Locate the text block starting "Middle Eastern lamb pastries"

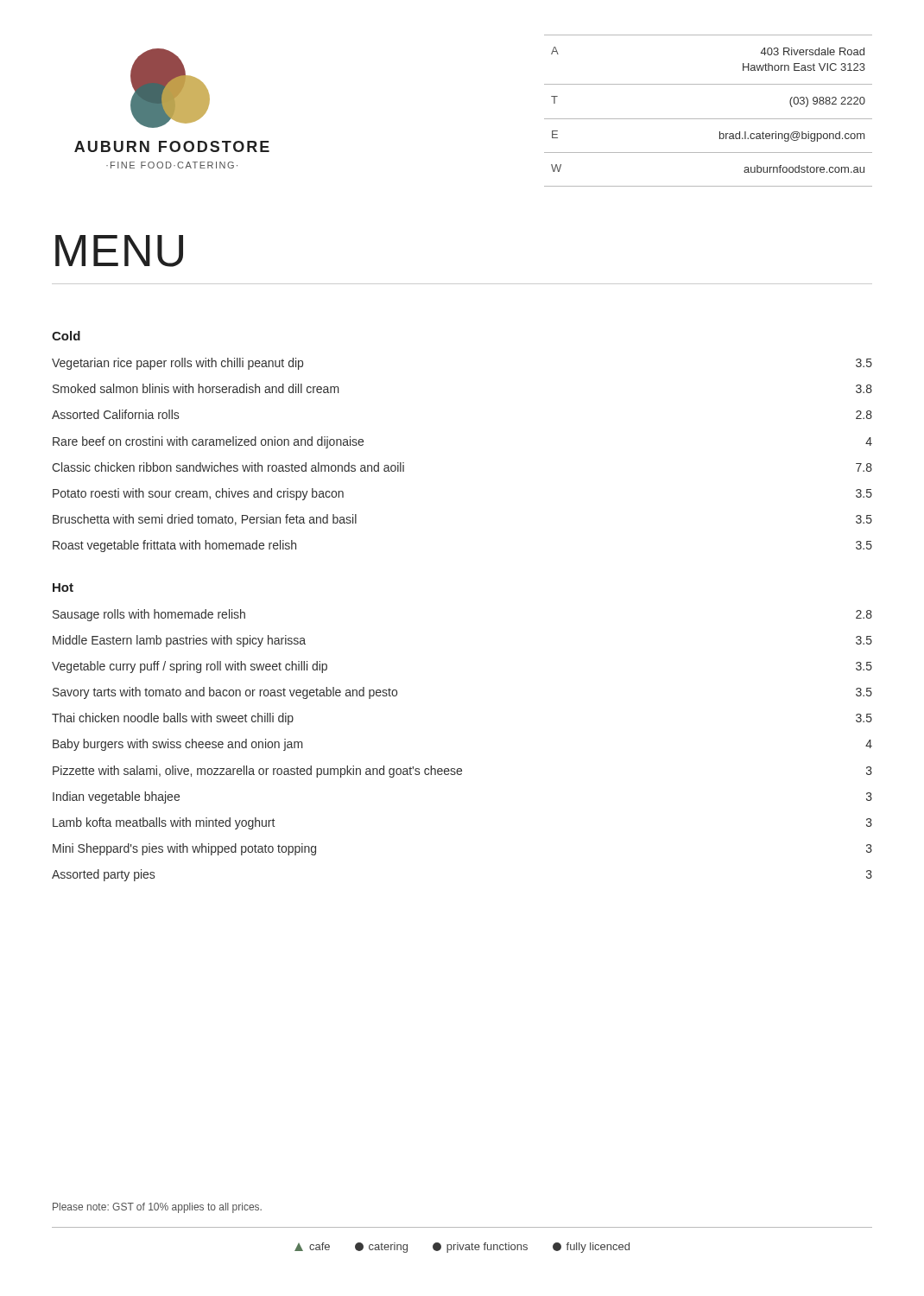click(x=180, y=641)
